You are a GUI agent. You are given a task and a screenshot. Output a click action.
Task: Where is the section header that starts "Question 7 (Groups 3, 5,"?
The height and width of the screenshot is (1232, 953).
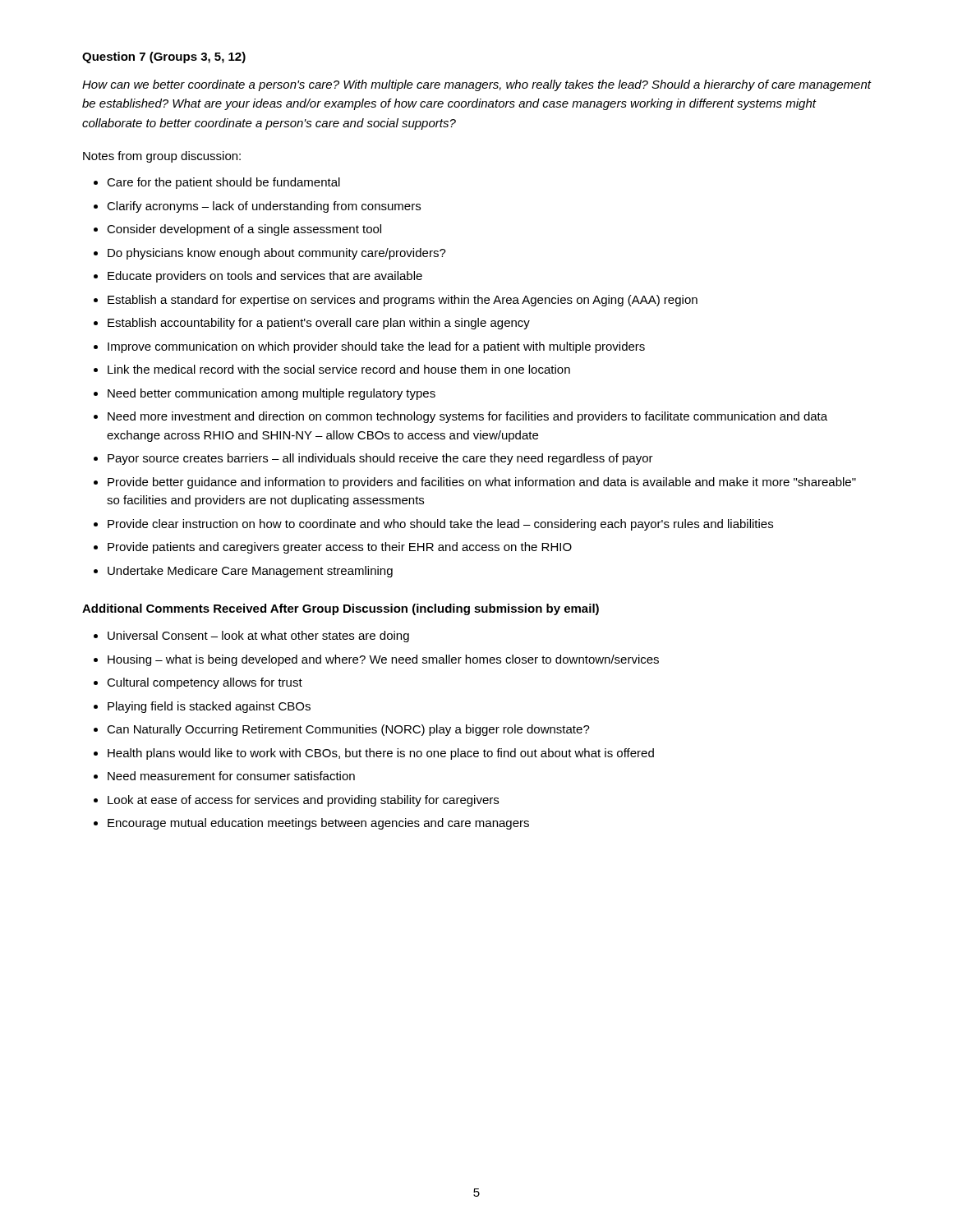(164, 56)
